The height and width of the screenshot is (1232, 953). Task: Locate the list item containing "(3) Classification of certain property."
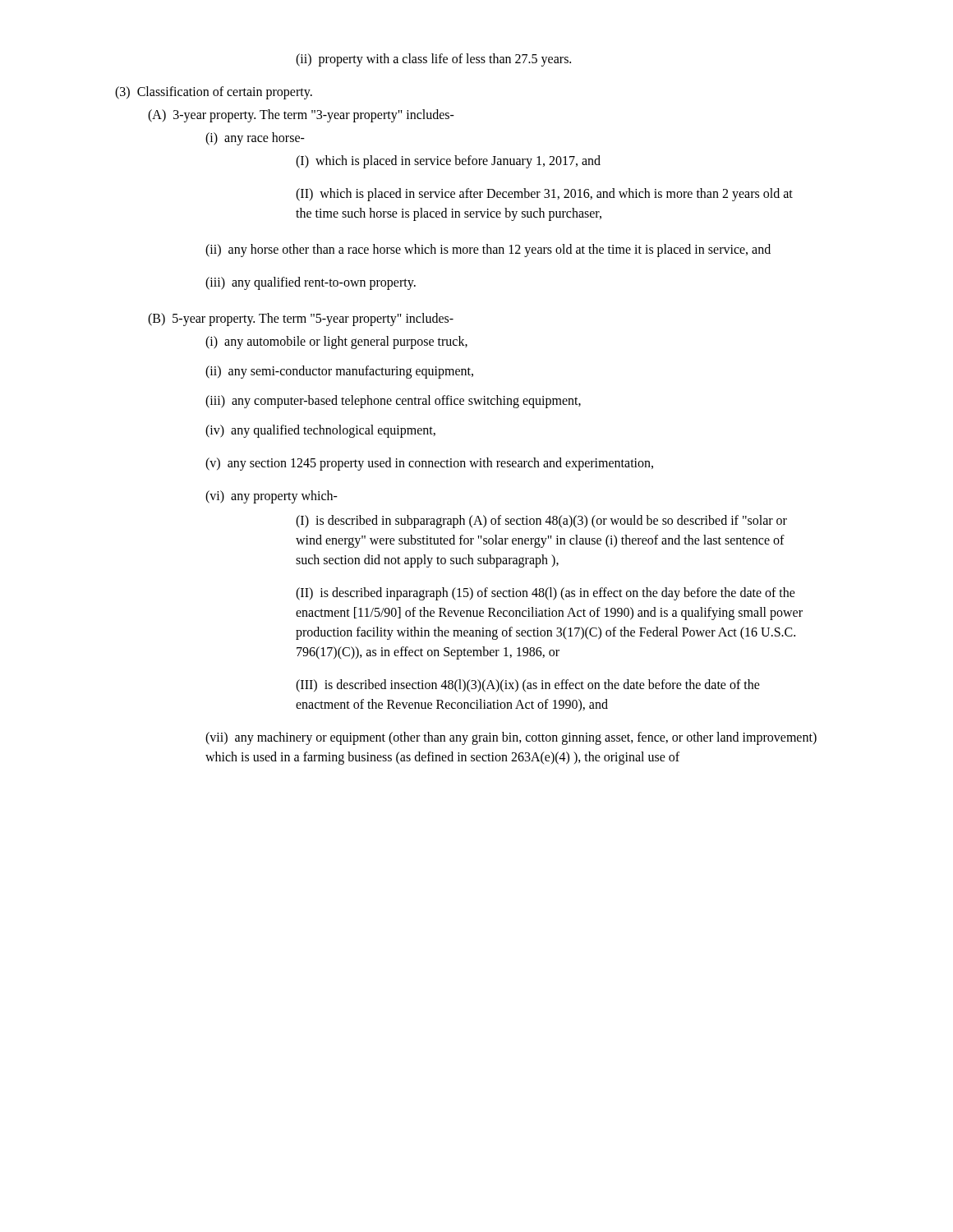tap(214, 92)
